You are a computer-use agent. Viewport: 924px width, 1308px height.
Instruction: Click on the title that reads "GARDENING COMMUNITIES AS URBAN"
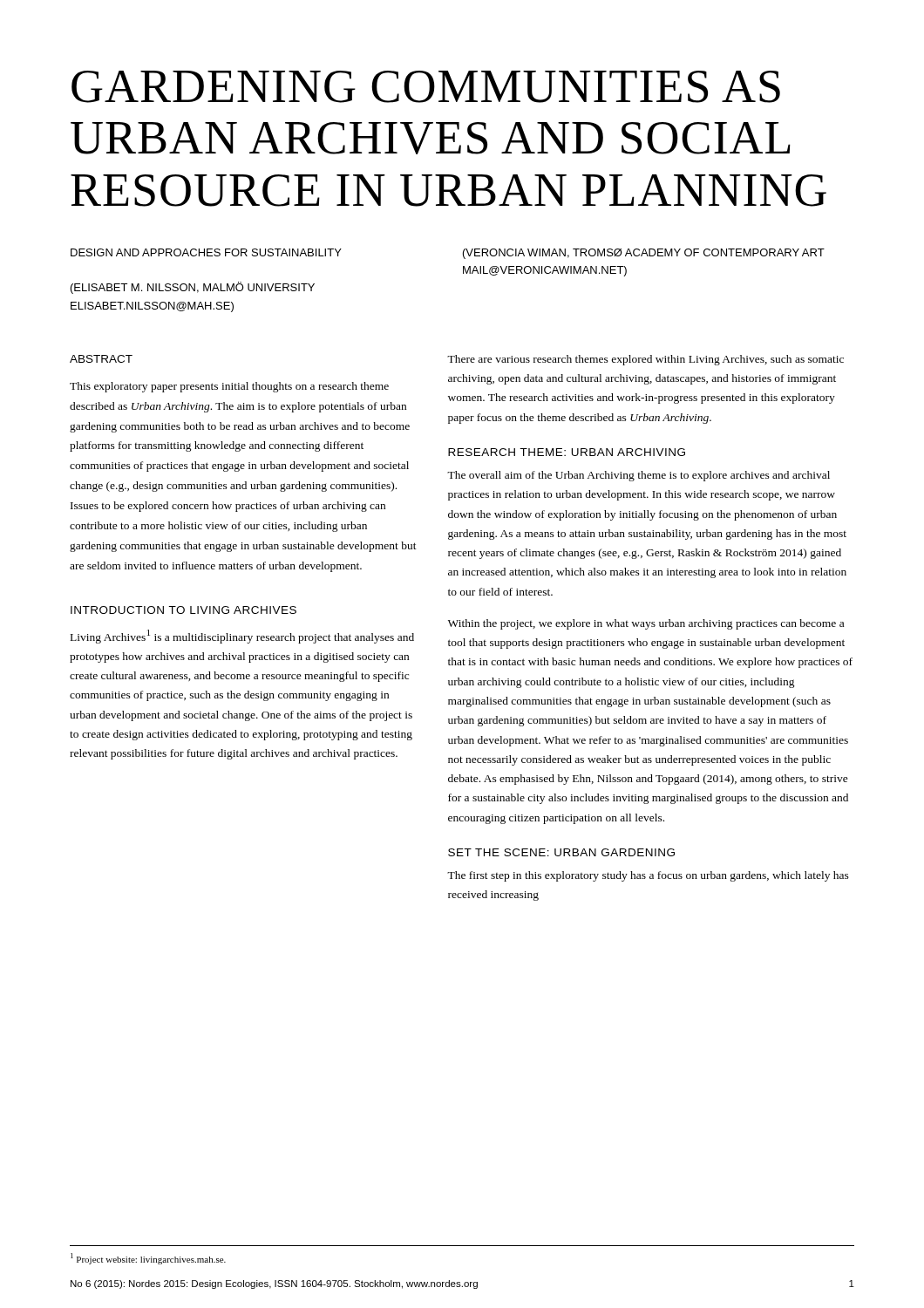449,139
